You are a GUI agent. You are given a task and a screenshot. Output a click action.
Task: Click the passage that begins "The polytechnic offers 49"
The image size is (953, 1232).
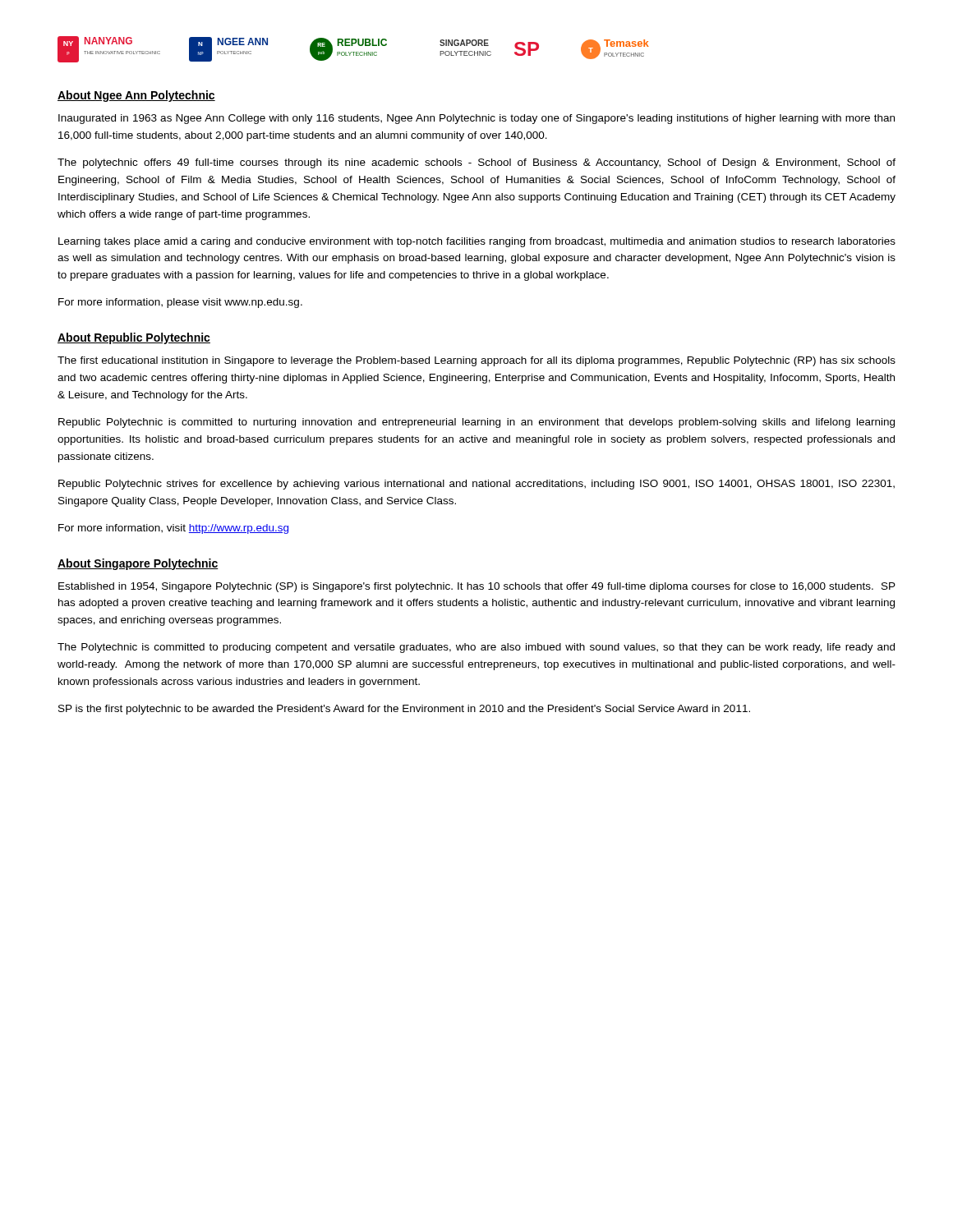click(x=476, y=188)
